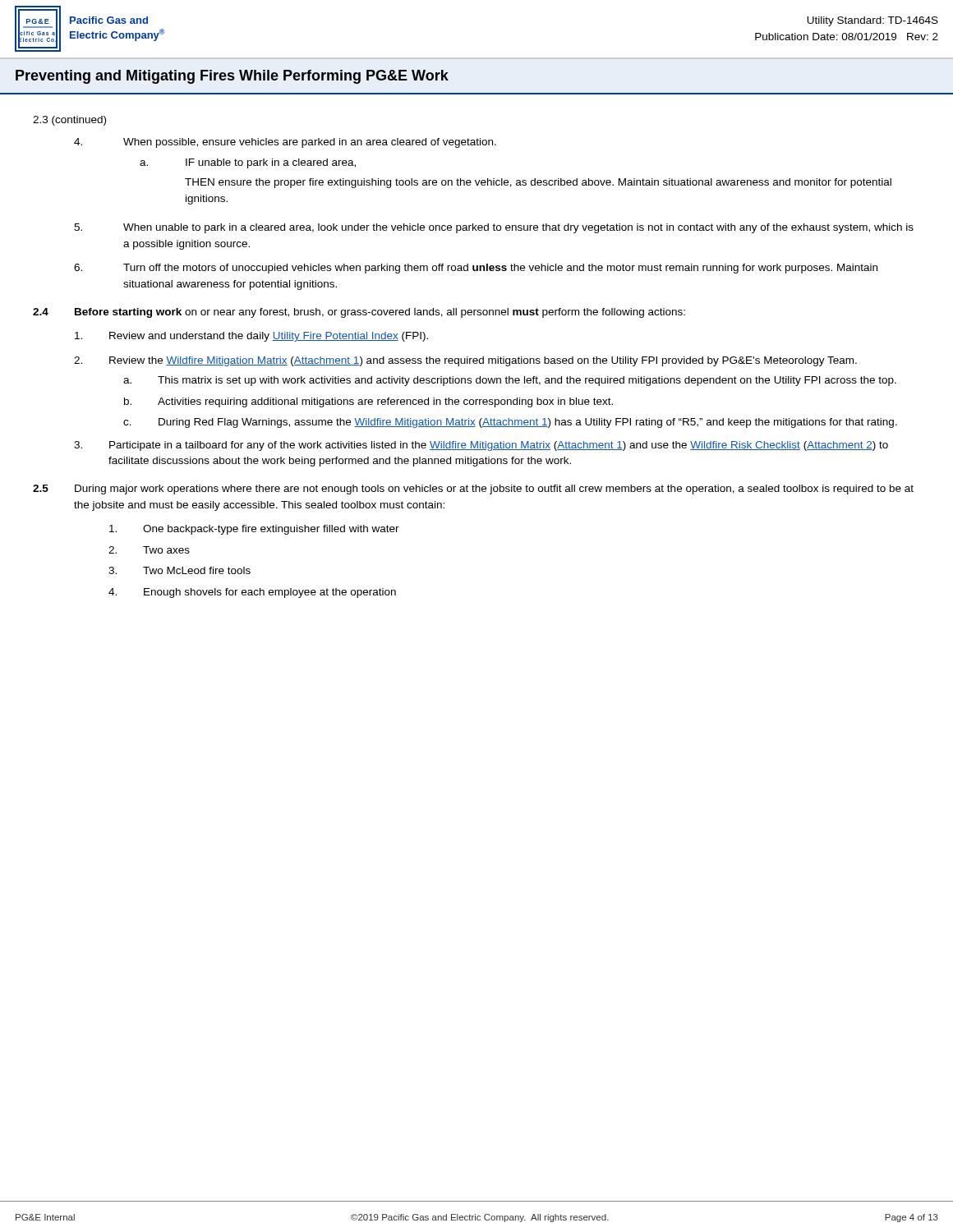Navigate to the text starting "6. Turn off the motors of unoccupied"
953x1232 pixels.
click(497, 276)
